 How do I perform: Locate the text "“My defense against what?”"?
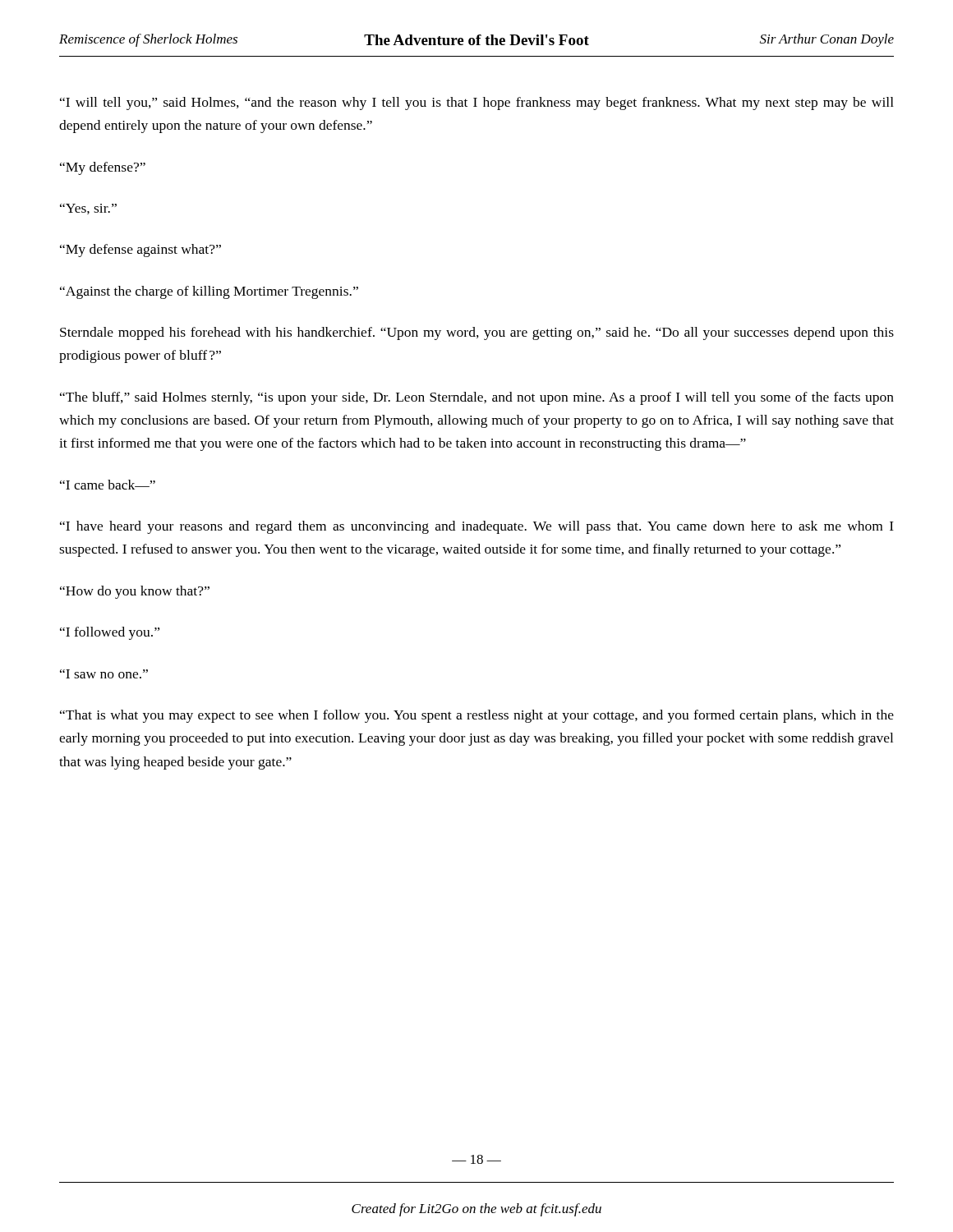[140, 249]
